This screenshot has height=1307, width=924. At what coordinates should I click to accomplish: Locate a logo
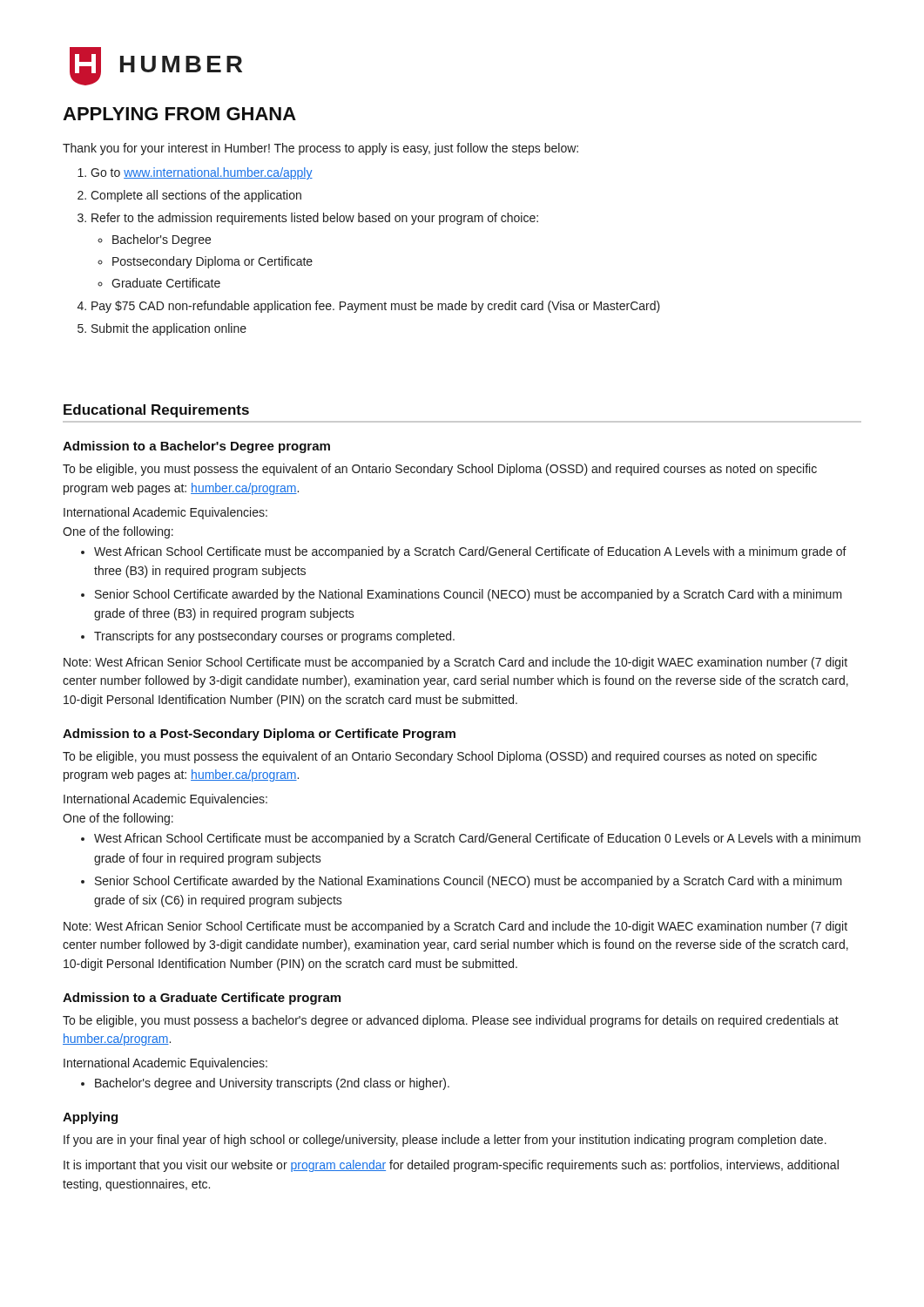click(462, 65)
